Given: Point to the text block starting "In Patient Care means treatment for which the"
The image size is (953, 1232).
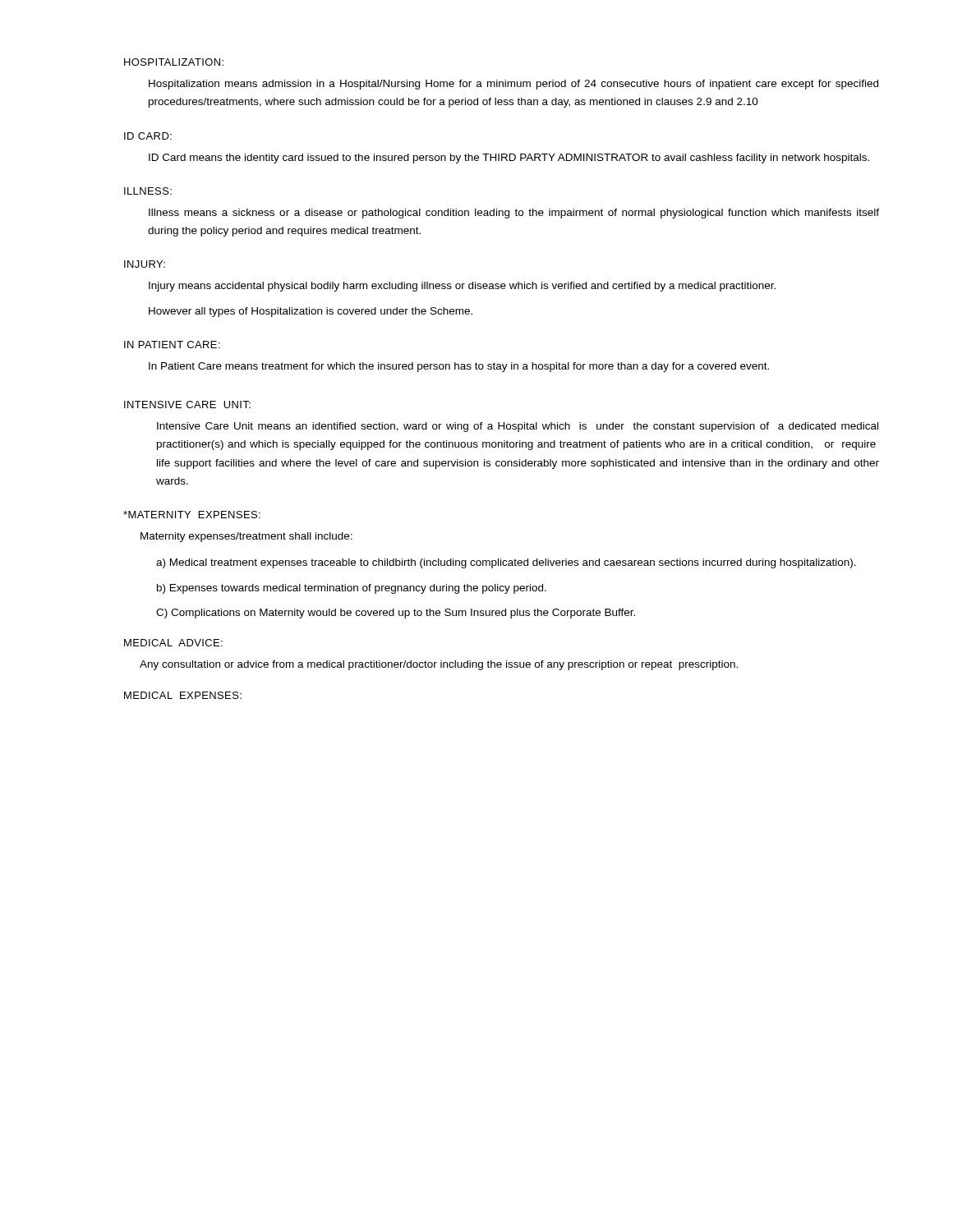Looking at the screenshot, I should tap(459, 366).
